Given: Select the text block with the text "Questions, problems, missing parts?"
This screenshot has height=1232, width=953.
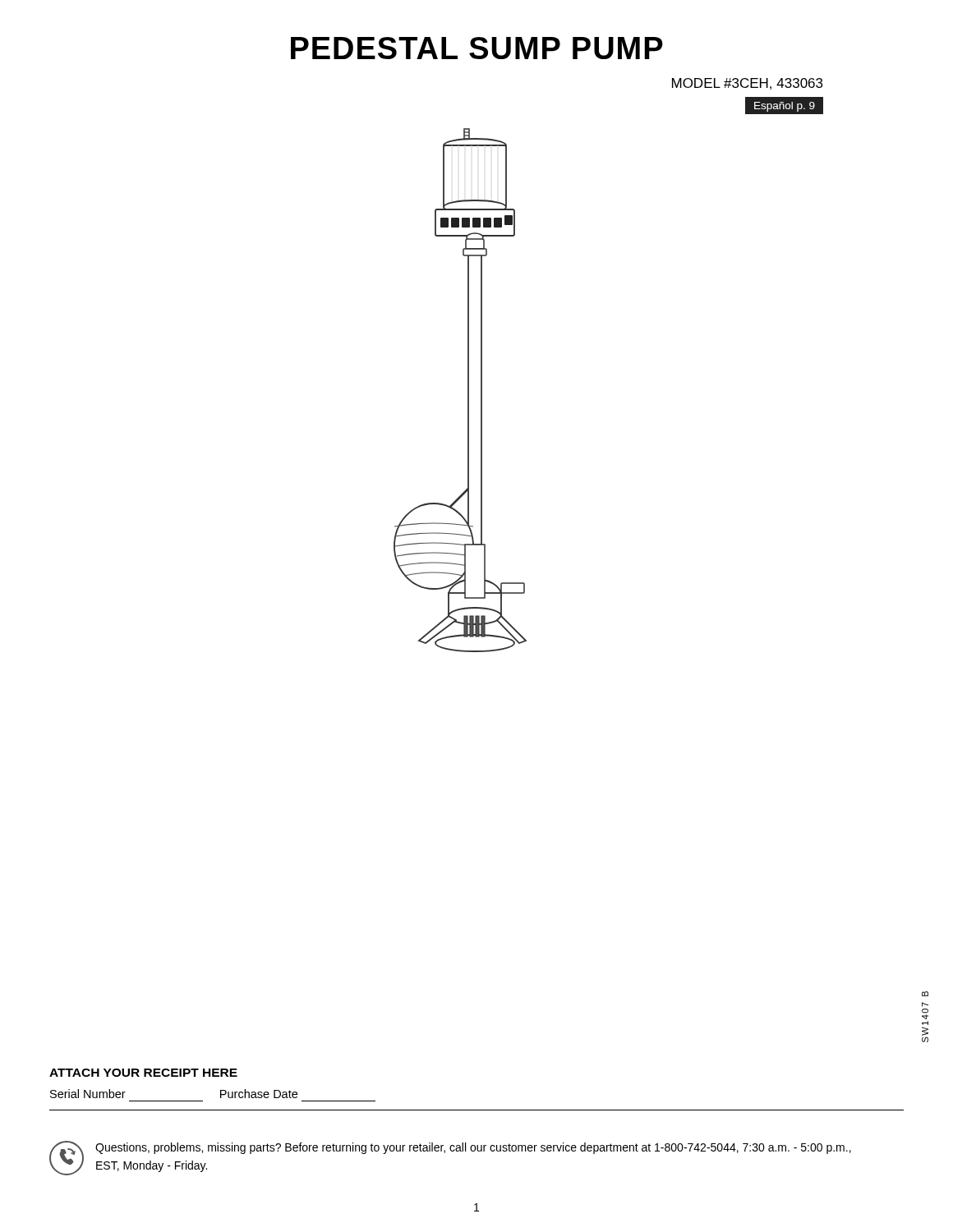Looking at the screenshot, I should coord(460,1160).
